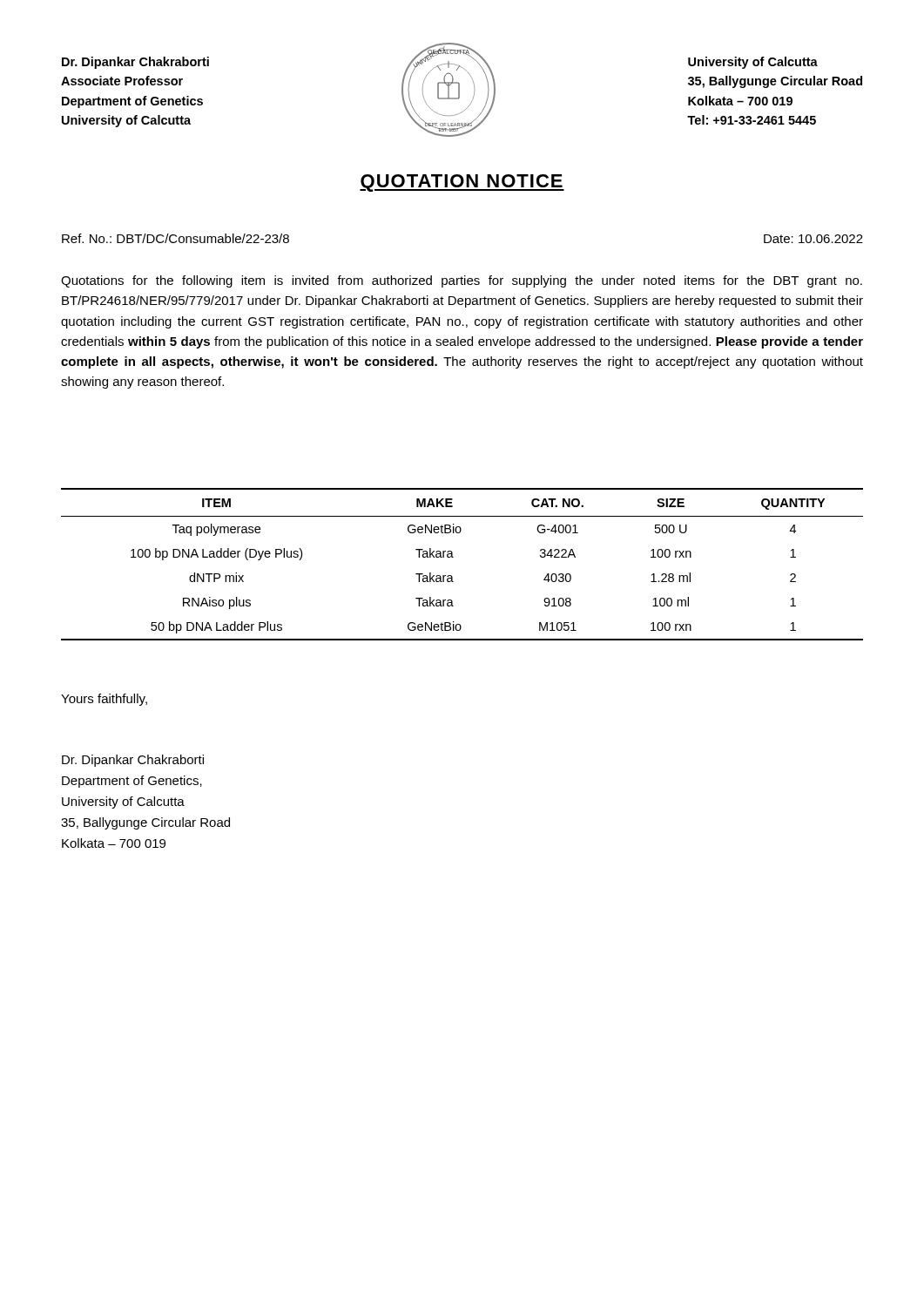Locate the text block starting "Quotations for the following item is invited from"

click(462, 331)
